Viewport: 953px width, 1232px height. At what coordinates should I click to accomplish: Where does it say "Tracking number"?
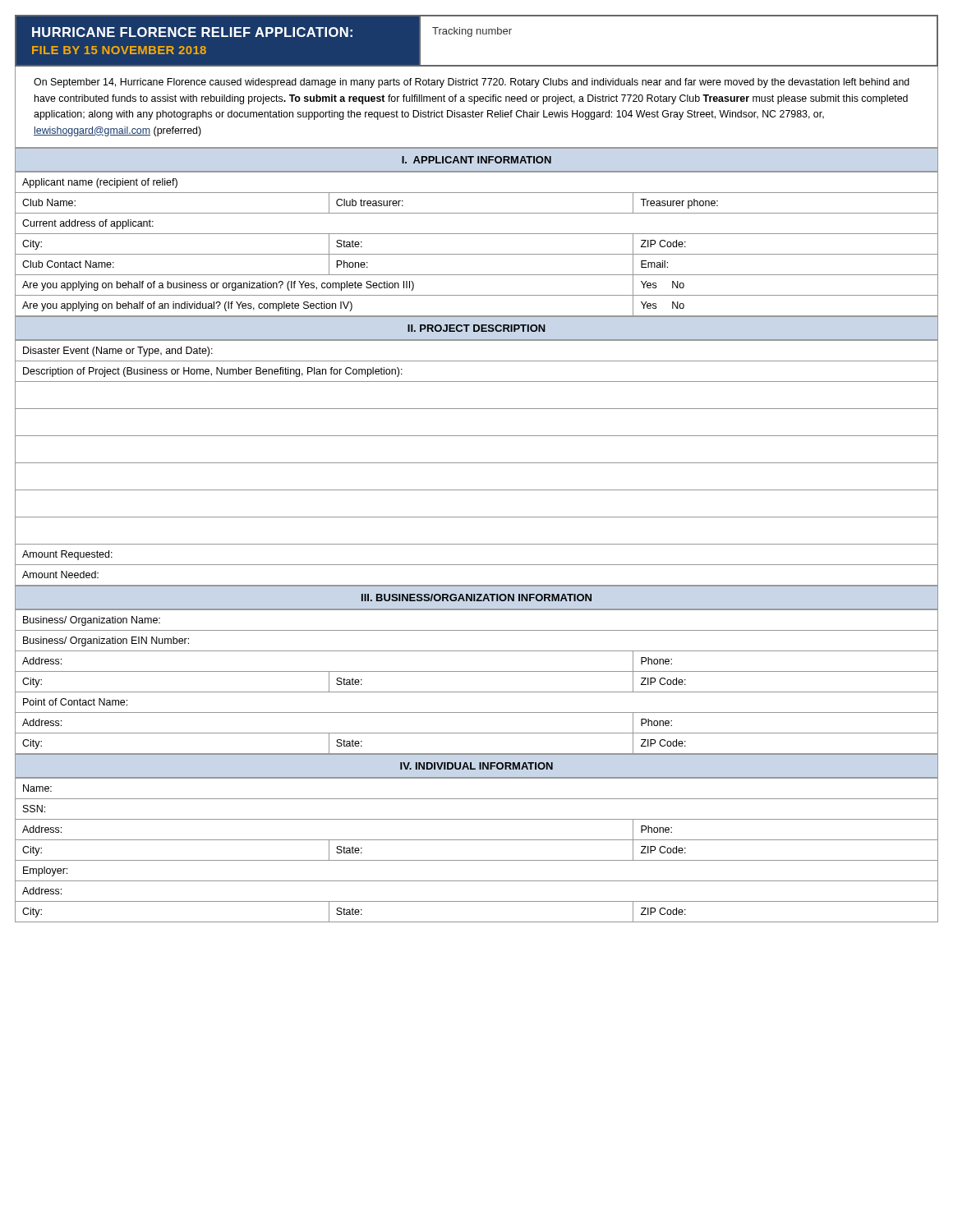472,31
